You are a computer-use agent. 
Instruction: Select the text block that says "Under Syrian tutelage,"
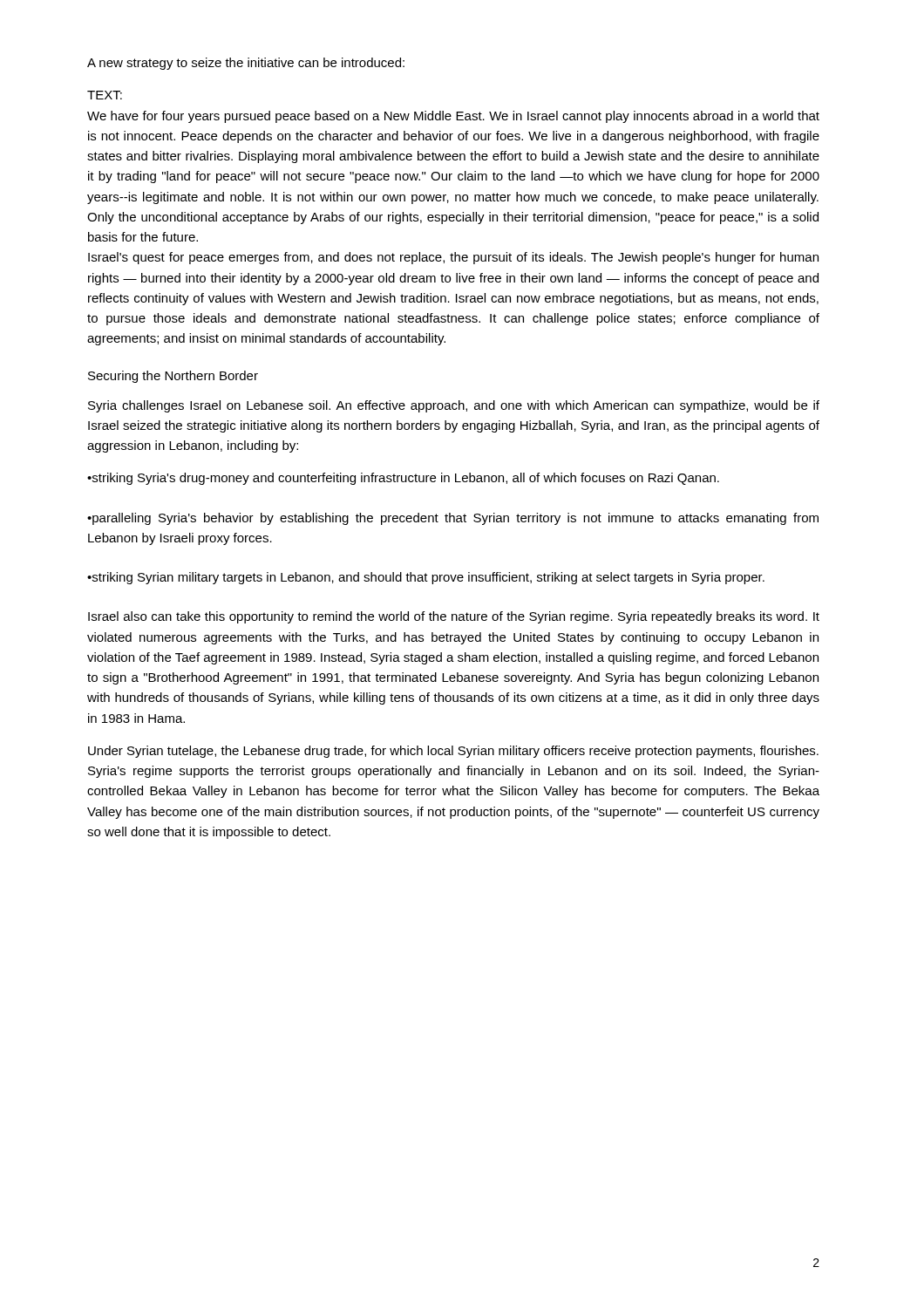point(453,791)
